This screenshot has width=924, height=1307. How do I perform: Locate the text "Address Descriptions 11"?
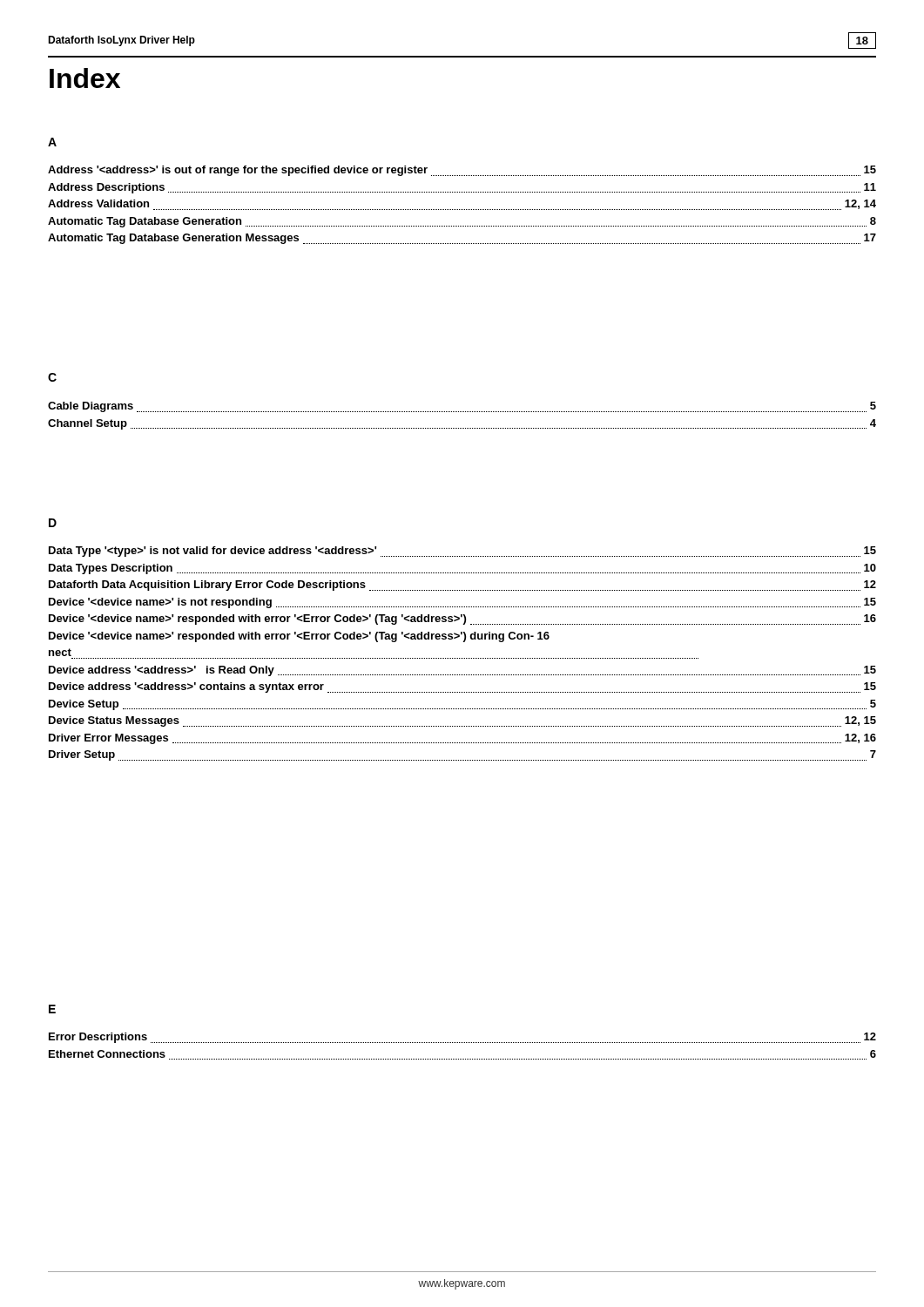pyautogui.click(x=462, y=187)
